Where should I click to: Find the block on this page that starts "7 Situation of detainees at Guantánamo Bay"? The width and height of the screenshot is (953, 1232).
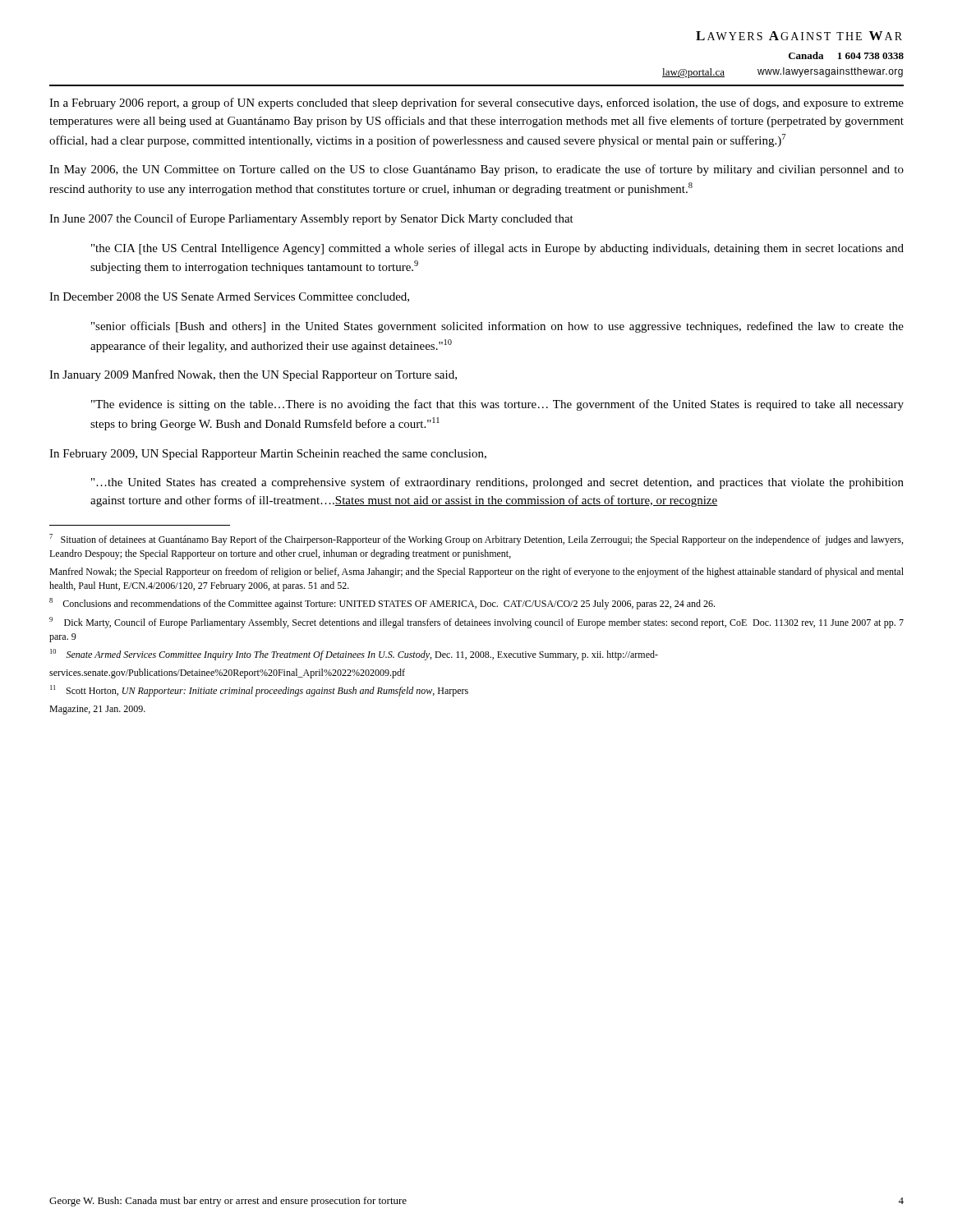476,563
